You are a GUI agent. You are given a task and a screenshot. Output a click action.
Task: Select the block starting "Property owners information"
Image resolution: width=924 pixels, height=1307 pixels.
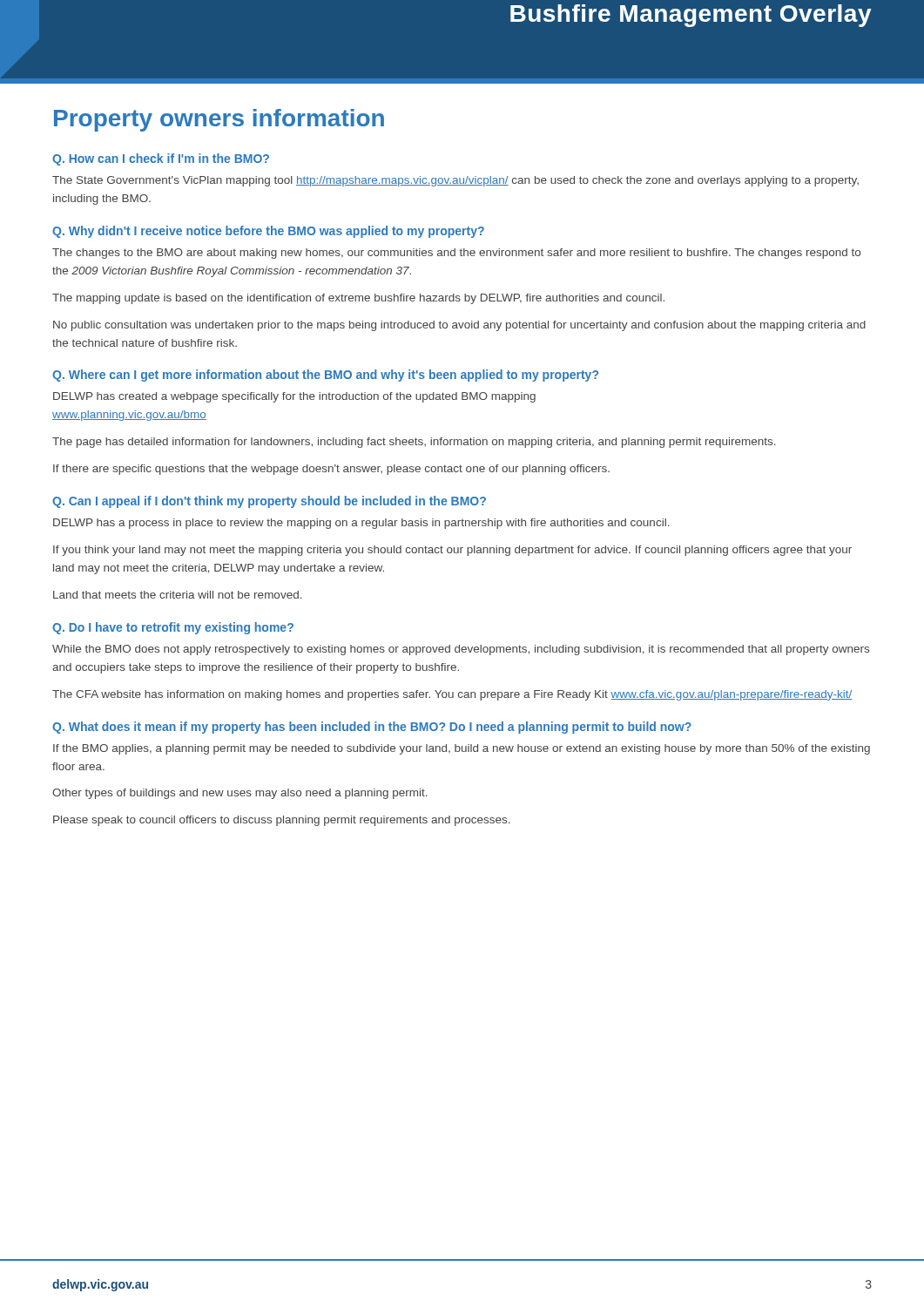point(219,118)
